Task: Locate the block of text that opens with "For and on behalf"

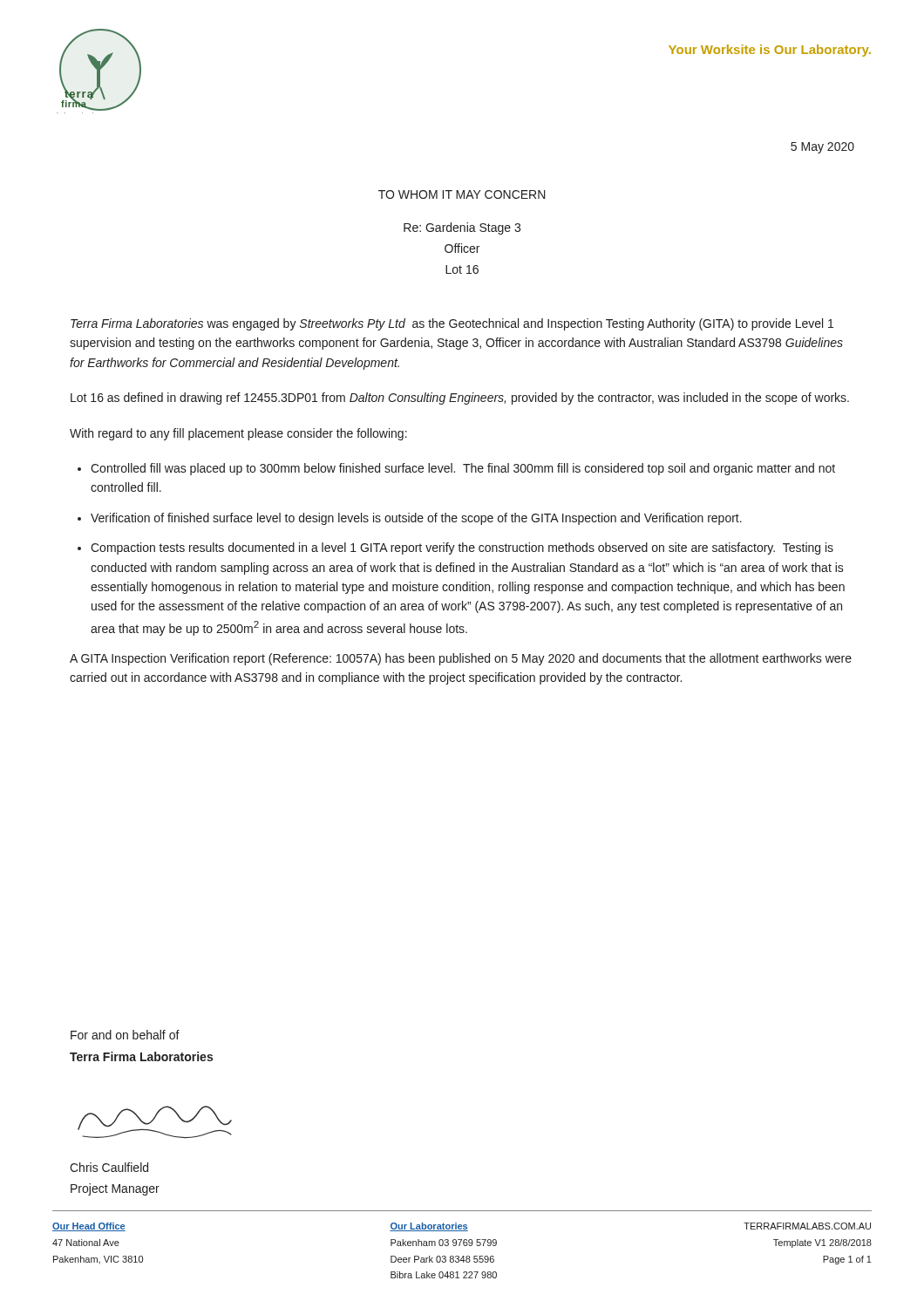Action: (x=142, y=1046)
